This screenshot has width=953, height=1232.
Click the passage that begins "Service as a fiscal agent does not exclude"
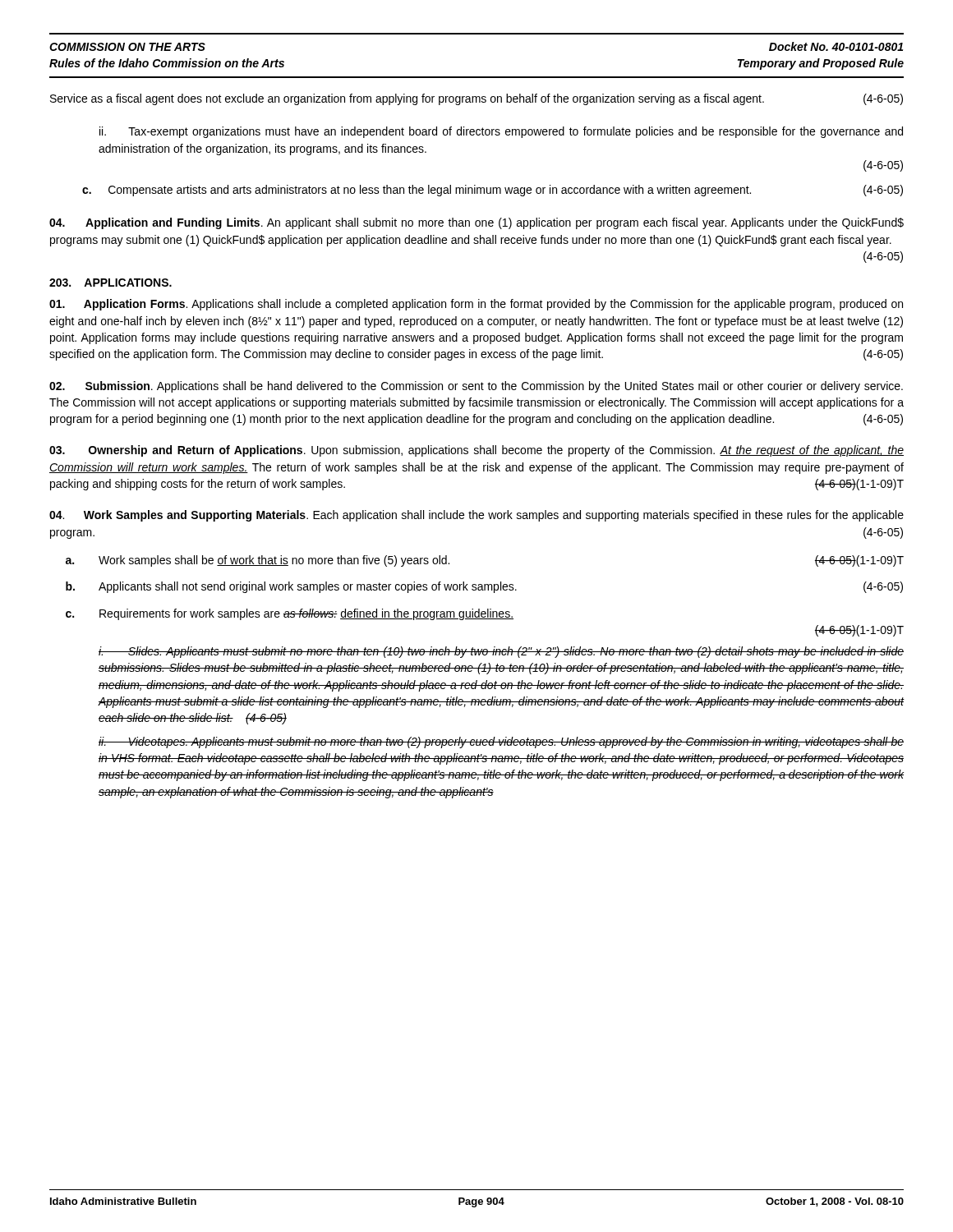pyautogui.click(x=476, y=99)
